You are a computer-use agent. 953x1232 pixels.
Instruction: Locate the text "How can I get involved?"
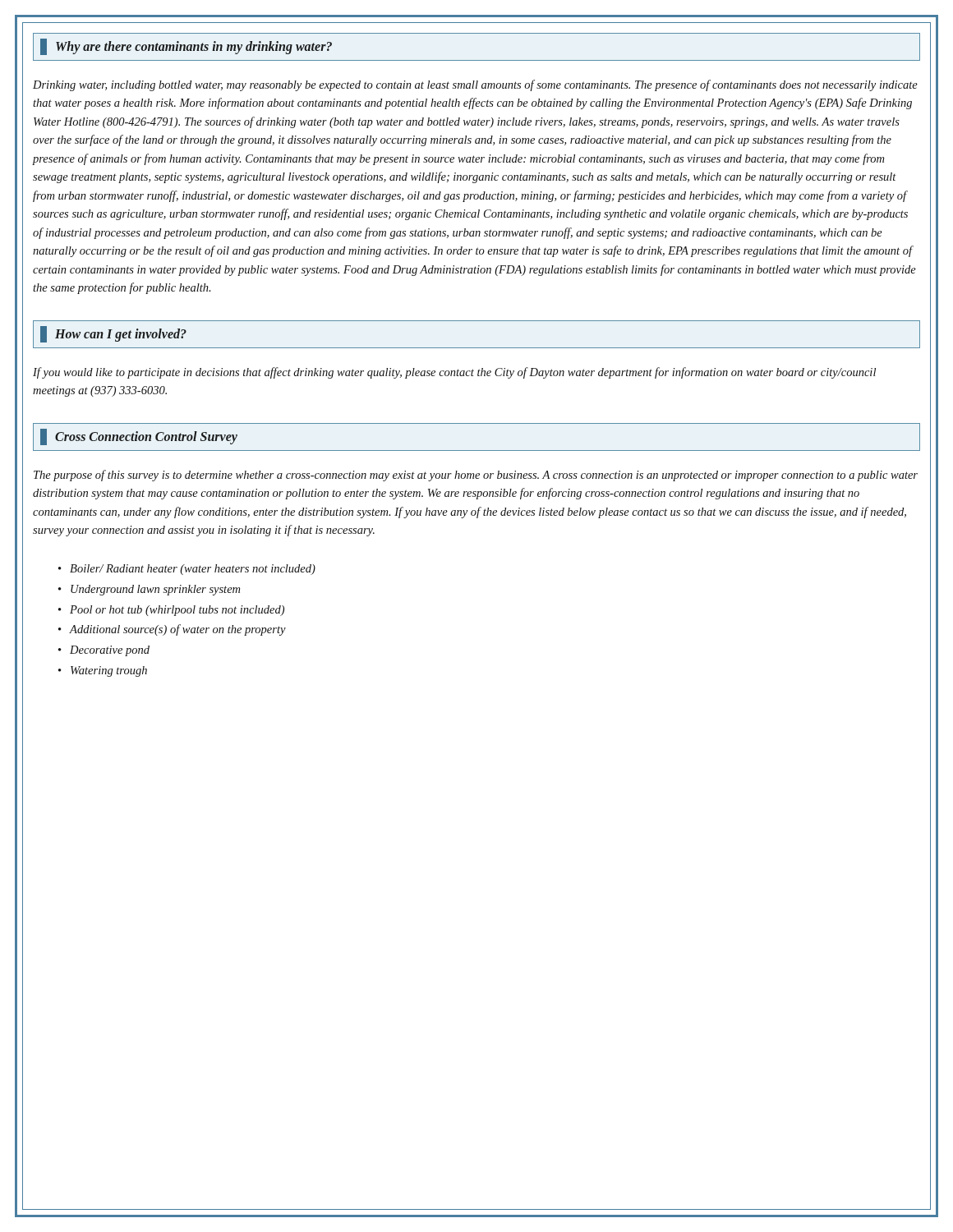point(113,334)
